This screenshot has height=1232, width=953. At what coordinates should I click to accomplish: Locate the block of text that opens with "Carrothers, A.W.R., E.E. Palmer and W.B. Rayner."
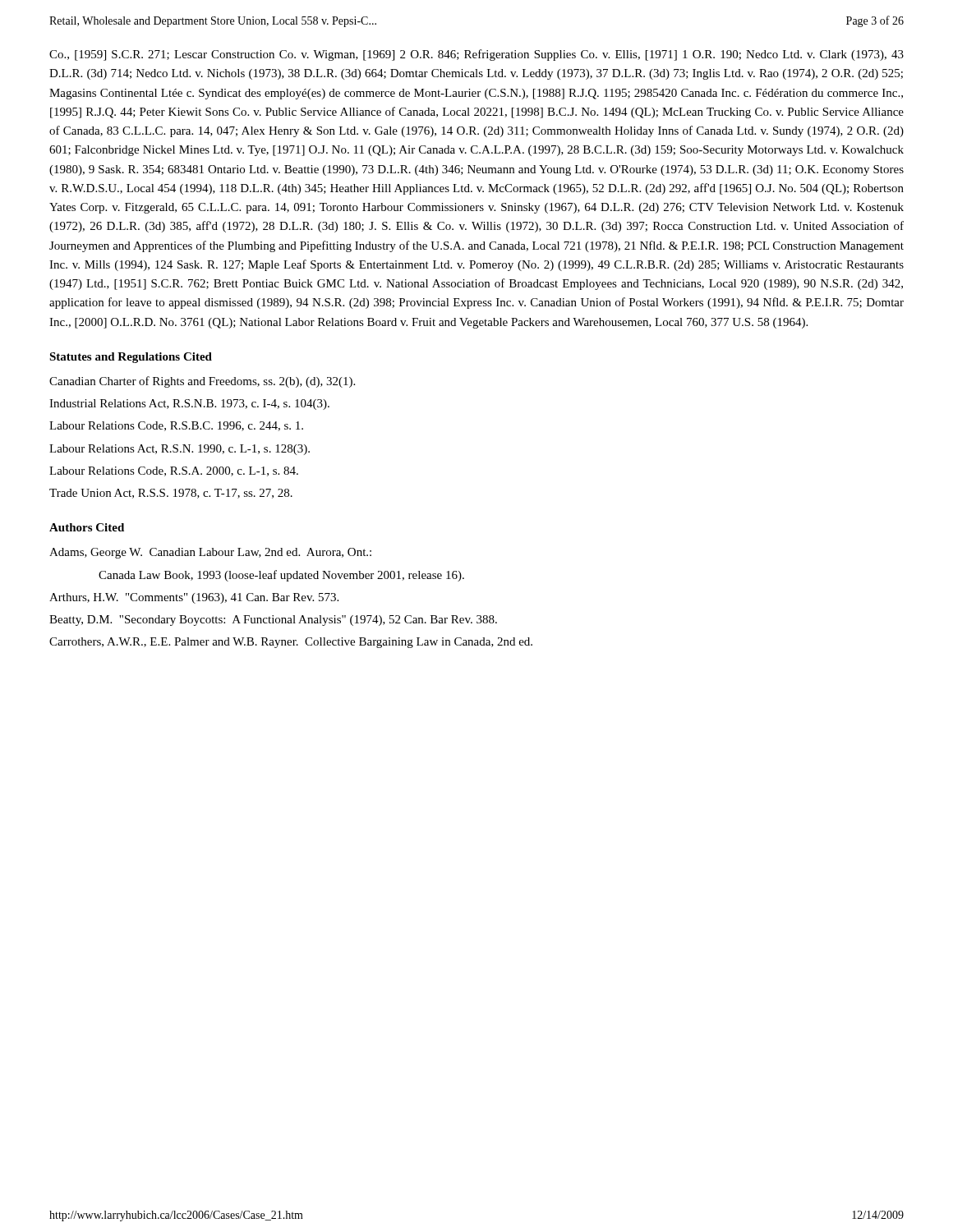[x=291, y=642]
